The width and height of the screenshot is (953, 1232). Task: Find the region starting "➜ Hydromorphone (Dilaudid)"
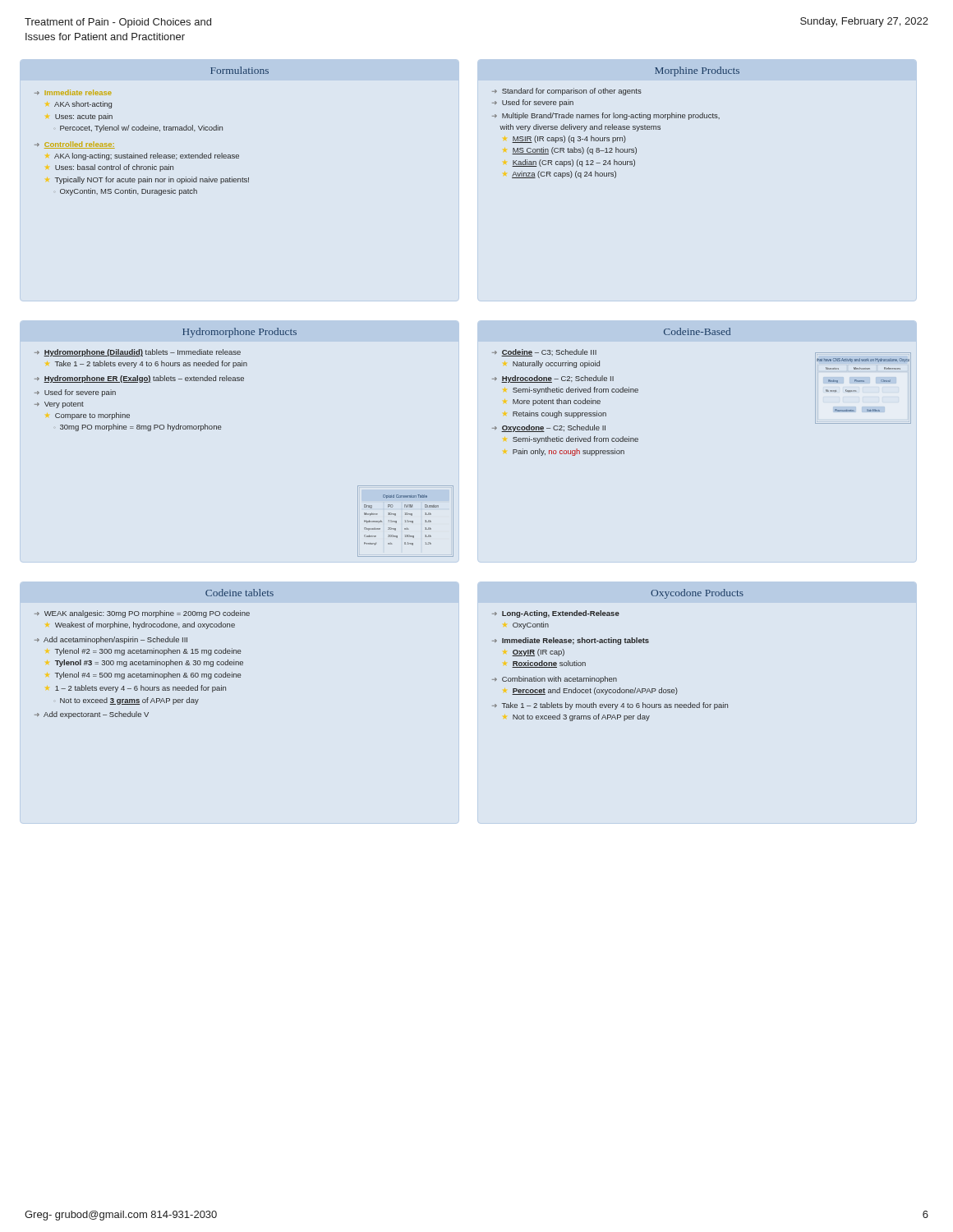(x=199, y=390)
